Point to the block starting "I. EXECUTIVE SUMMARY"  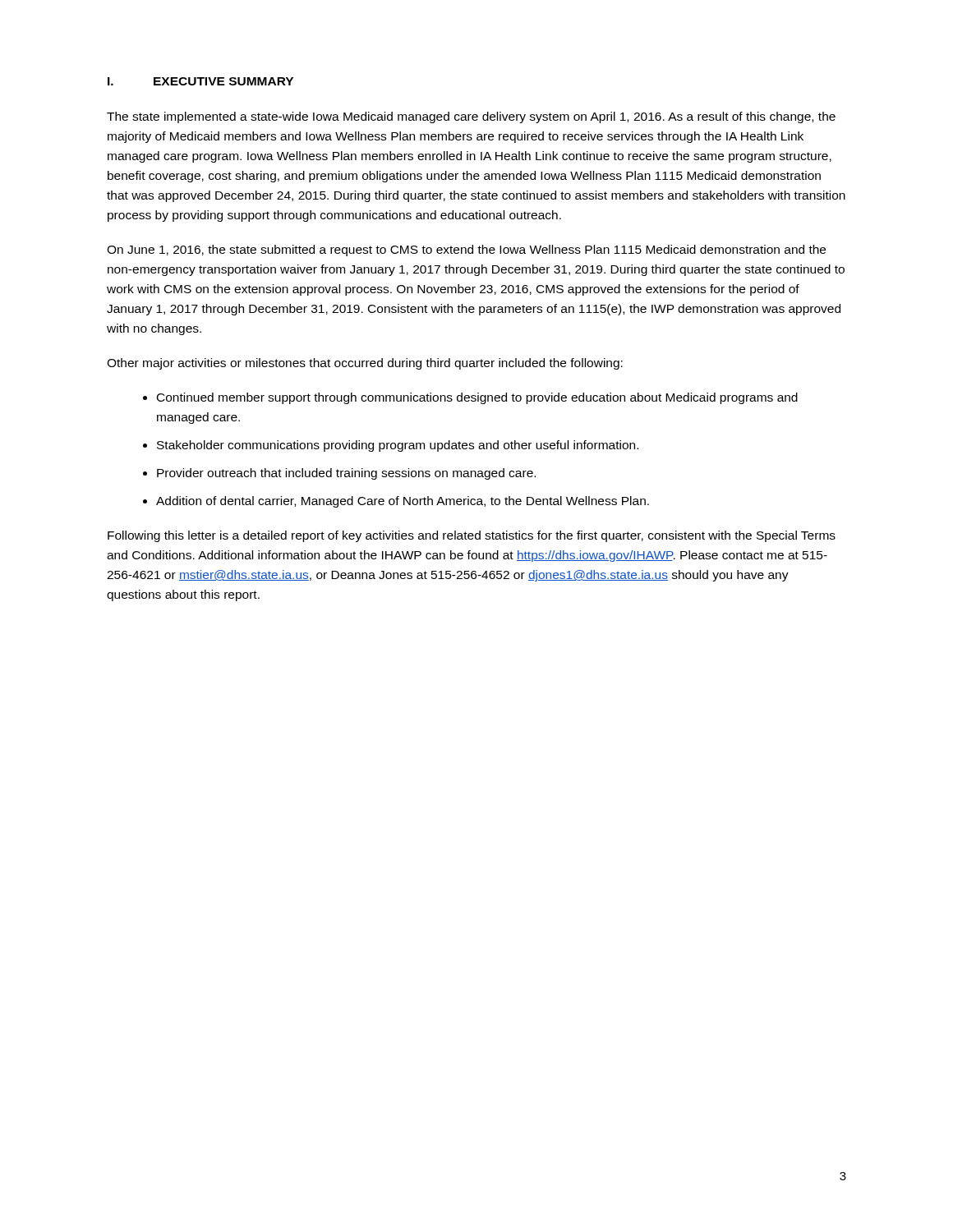pyautogui.click(x=200, y=81)
